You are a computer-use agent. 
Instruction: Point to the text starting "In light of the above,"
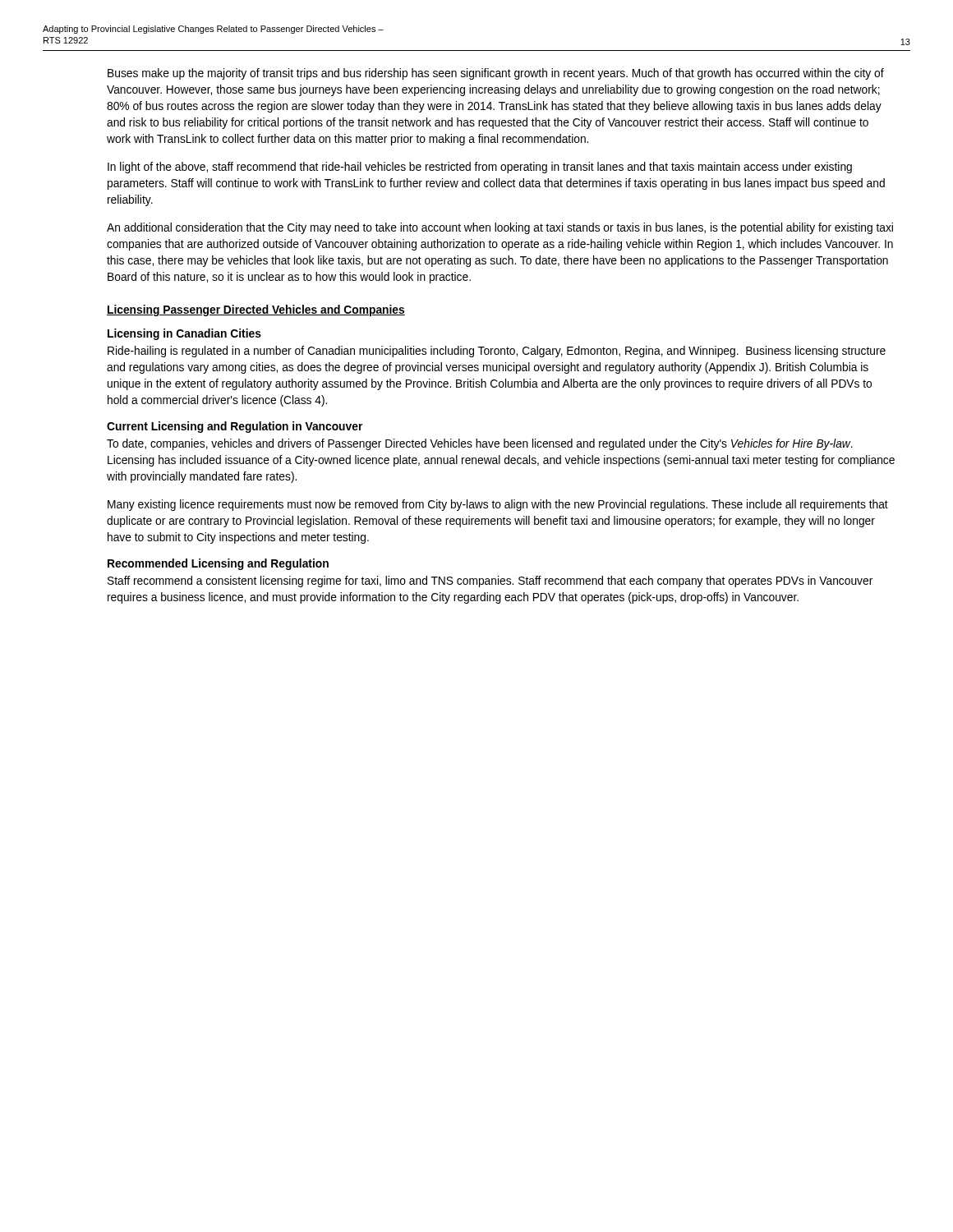(496, 184)
